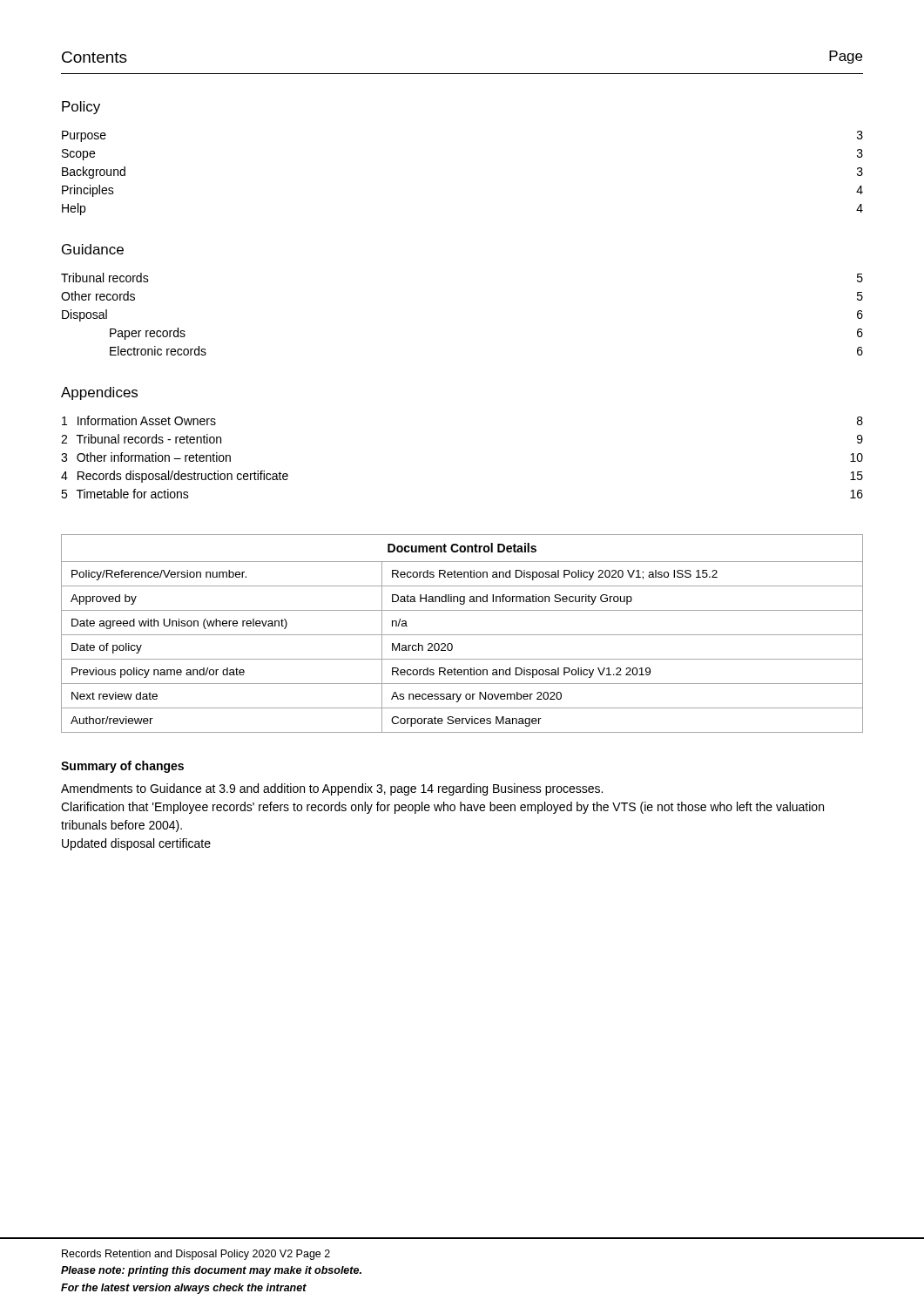The image size is (924, 1307).
Task: Click on the text starting "Summary of changes"
Action: tap(123, 766)
